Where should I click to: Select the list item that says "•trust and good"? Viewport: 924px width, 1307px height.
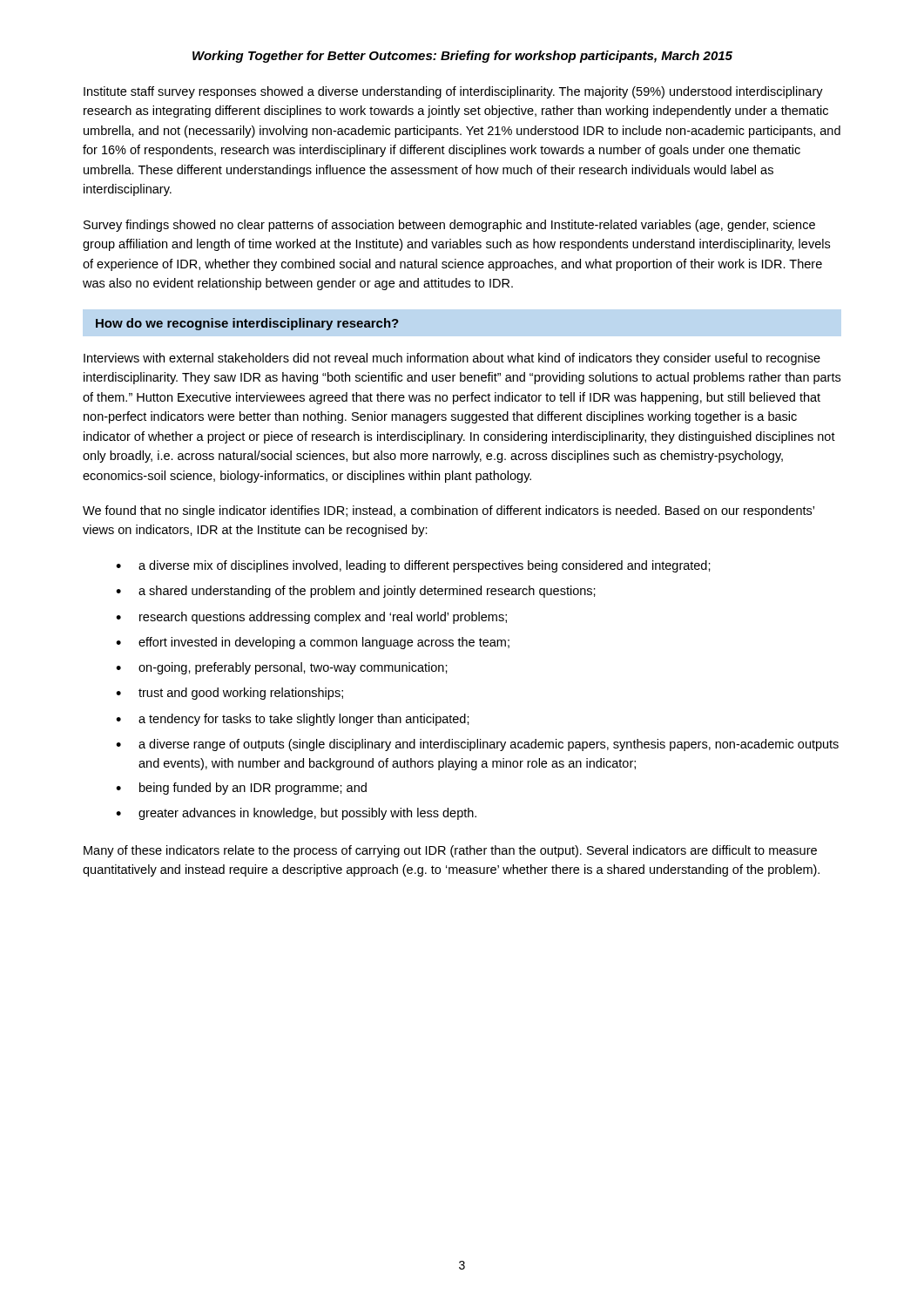pyautogui.click(x=229, y=694)
